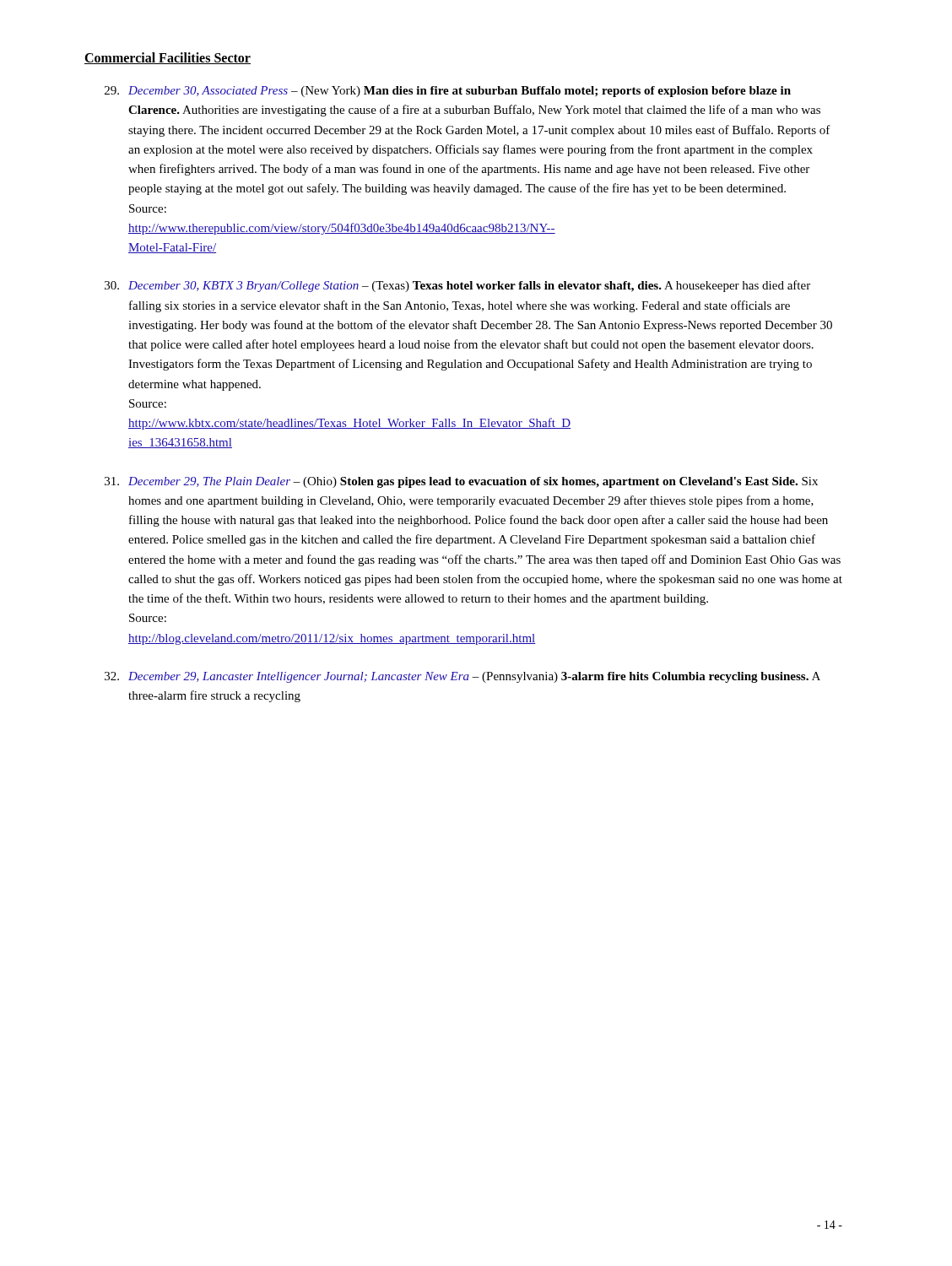Locate the list item that reads "30. December 30,"

tap(463, 365)
